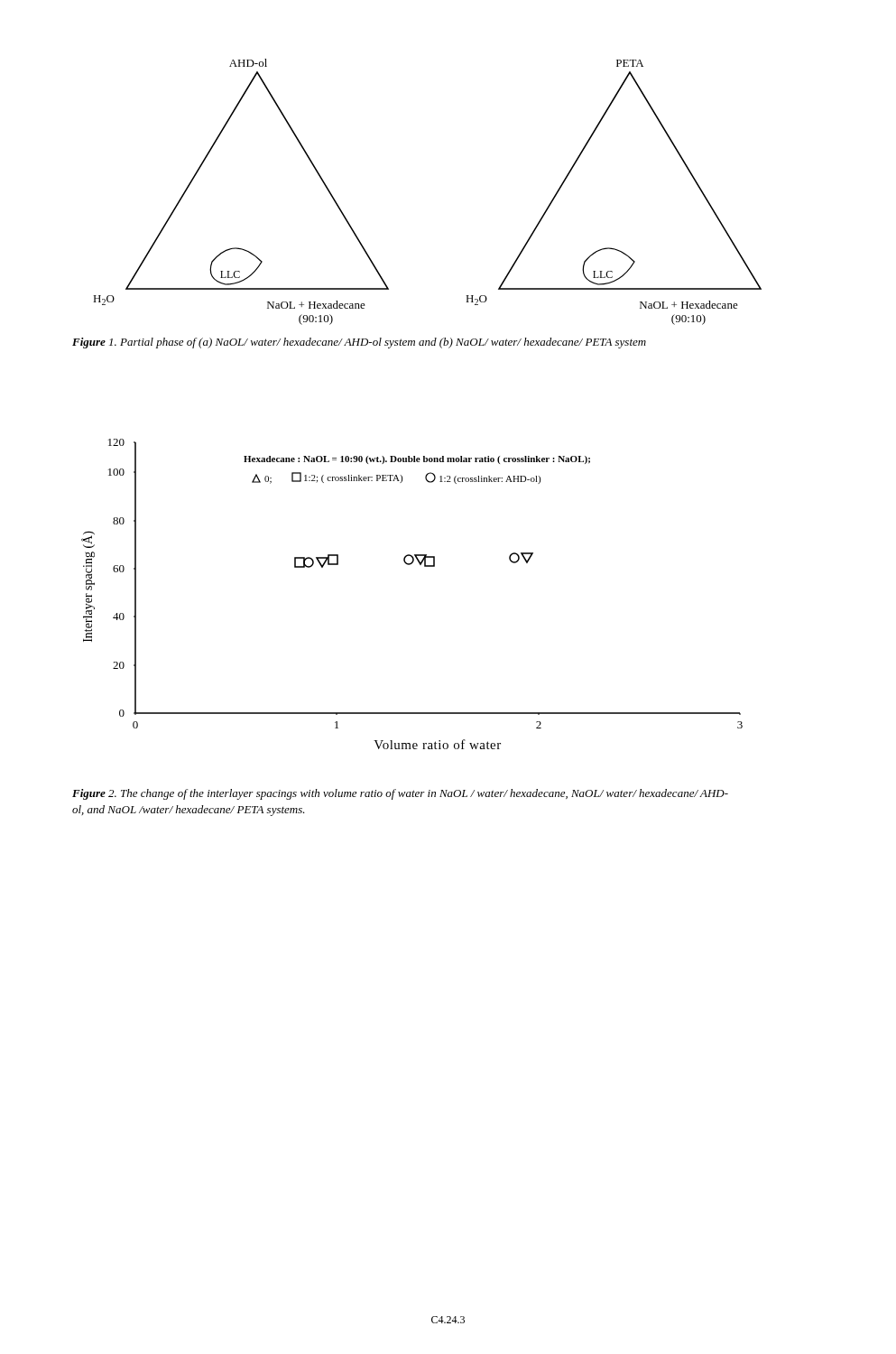Where is the caption that starts "Figure 2. The change of"?
This screenshot has width=896, height=1354.
click(400, 801)
